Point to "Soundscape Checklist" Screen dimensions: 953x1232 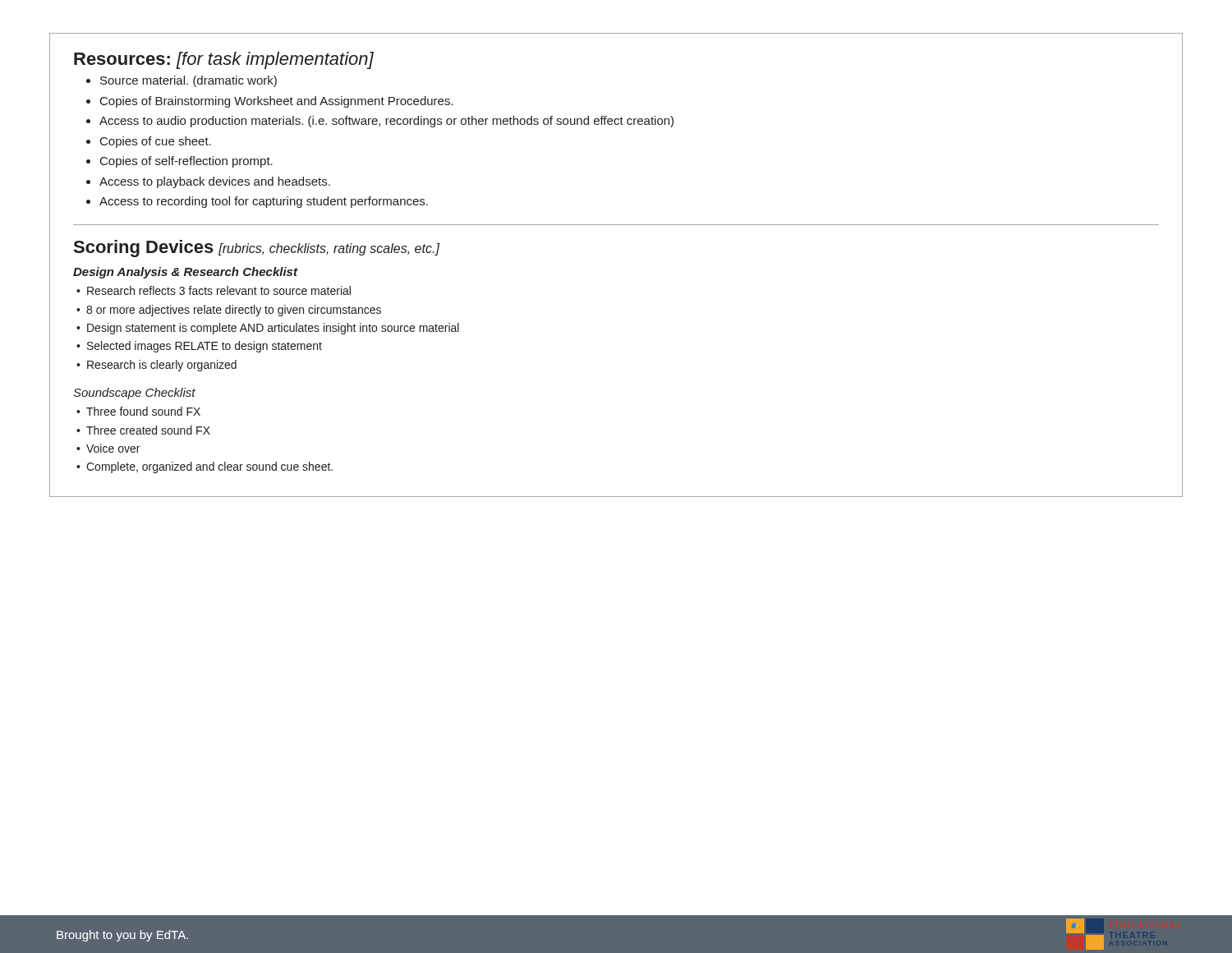(134, 392)
